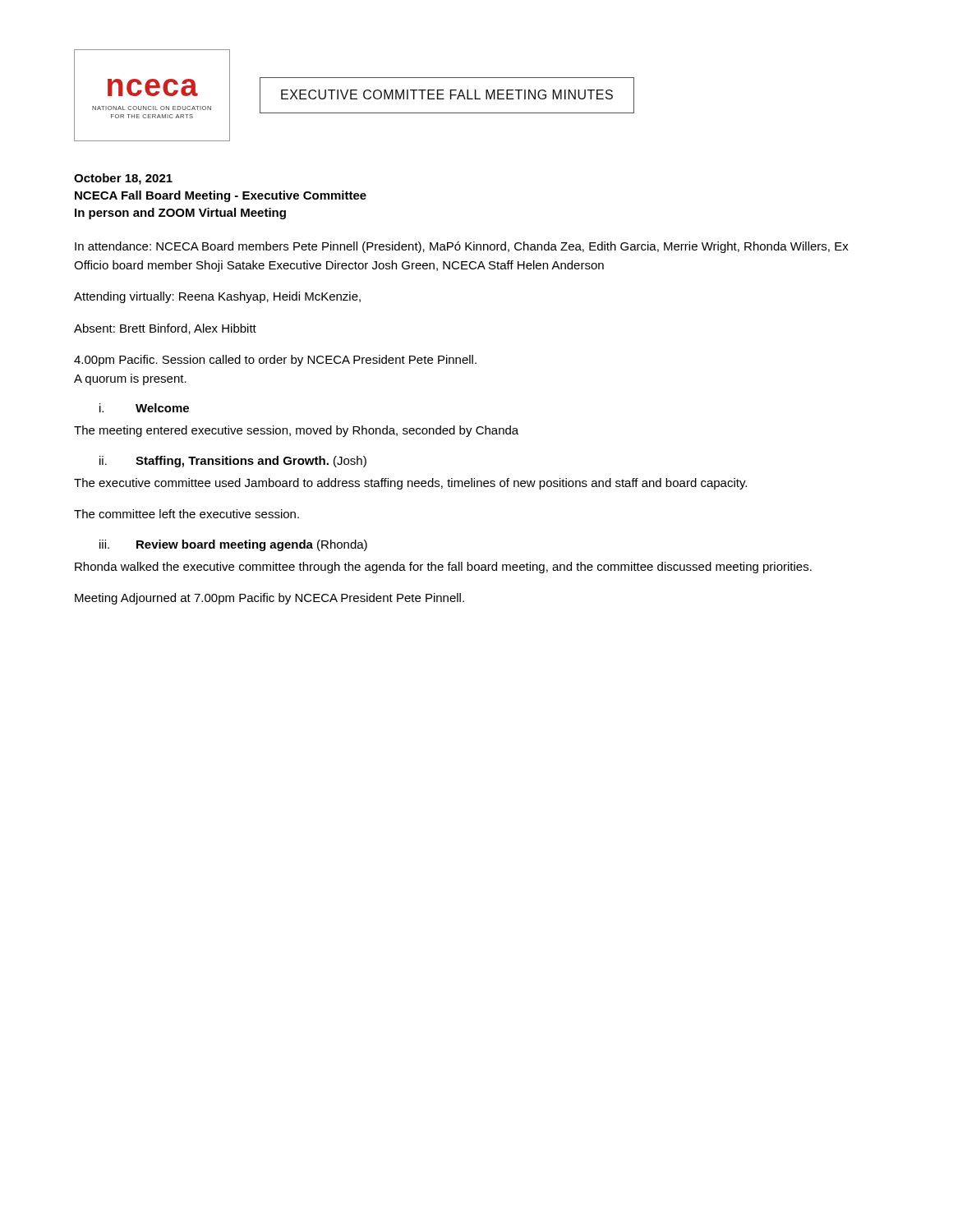
Task: Find the region starting "Absent: Brett Binford, Alex Hibbitt"
Action: click(165, 328)
